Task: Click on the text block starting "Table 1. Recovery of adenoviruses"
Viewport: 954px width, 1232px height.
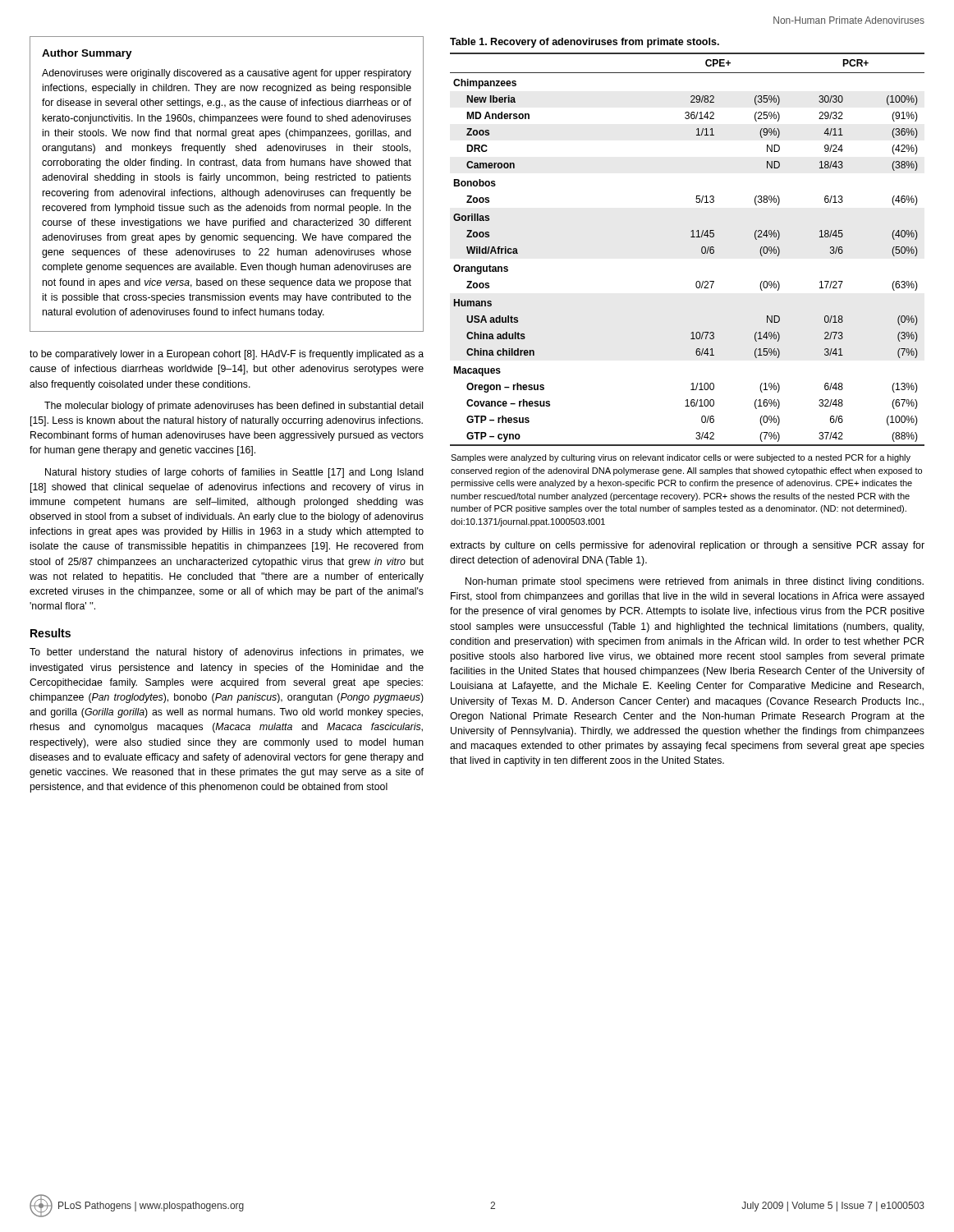Action: (x=585, y=42)
